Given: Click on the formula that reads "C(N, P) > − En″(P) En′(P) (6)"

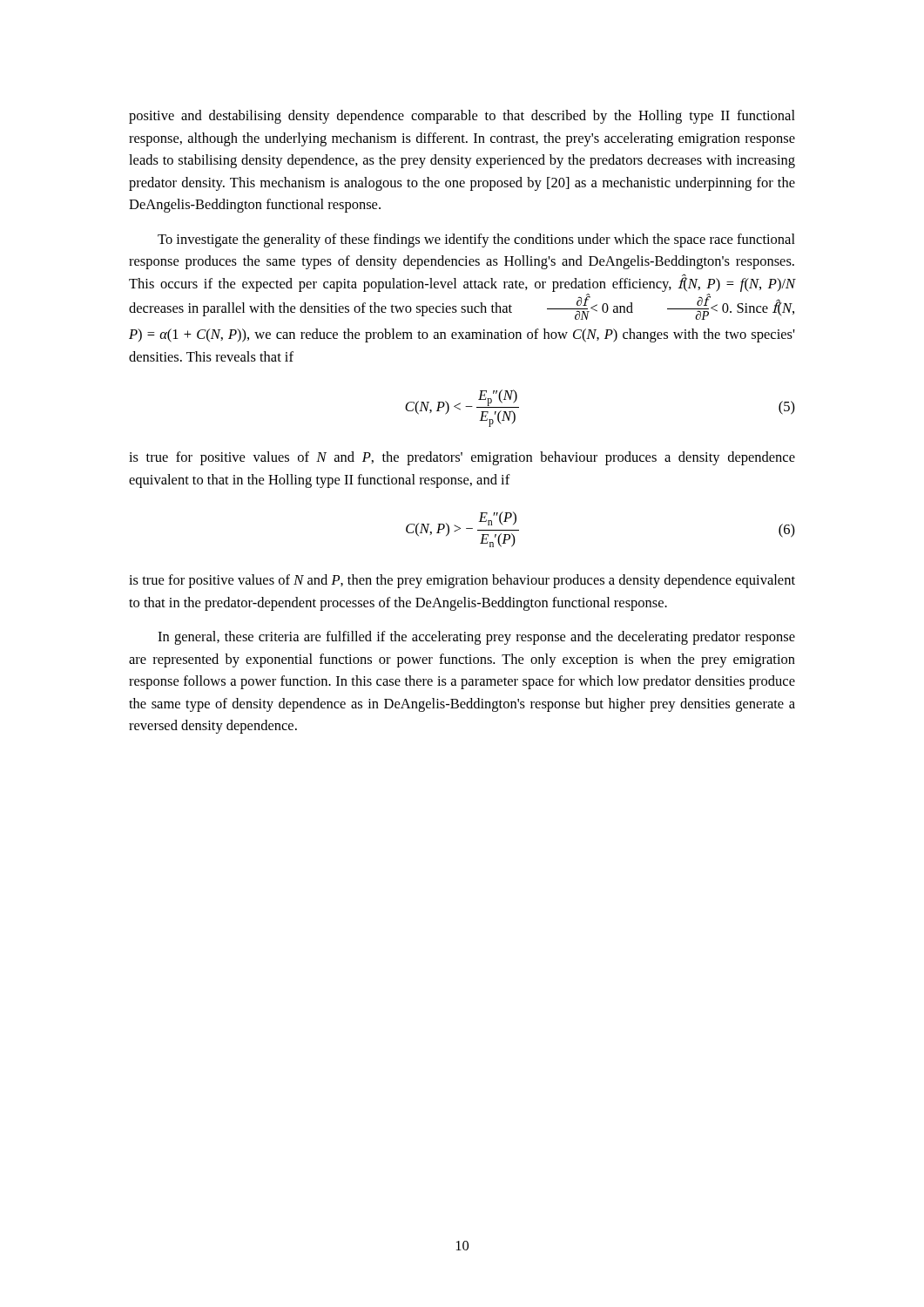Looking at the screenshot, I should [x=462, y=530].
